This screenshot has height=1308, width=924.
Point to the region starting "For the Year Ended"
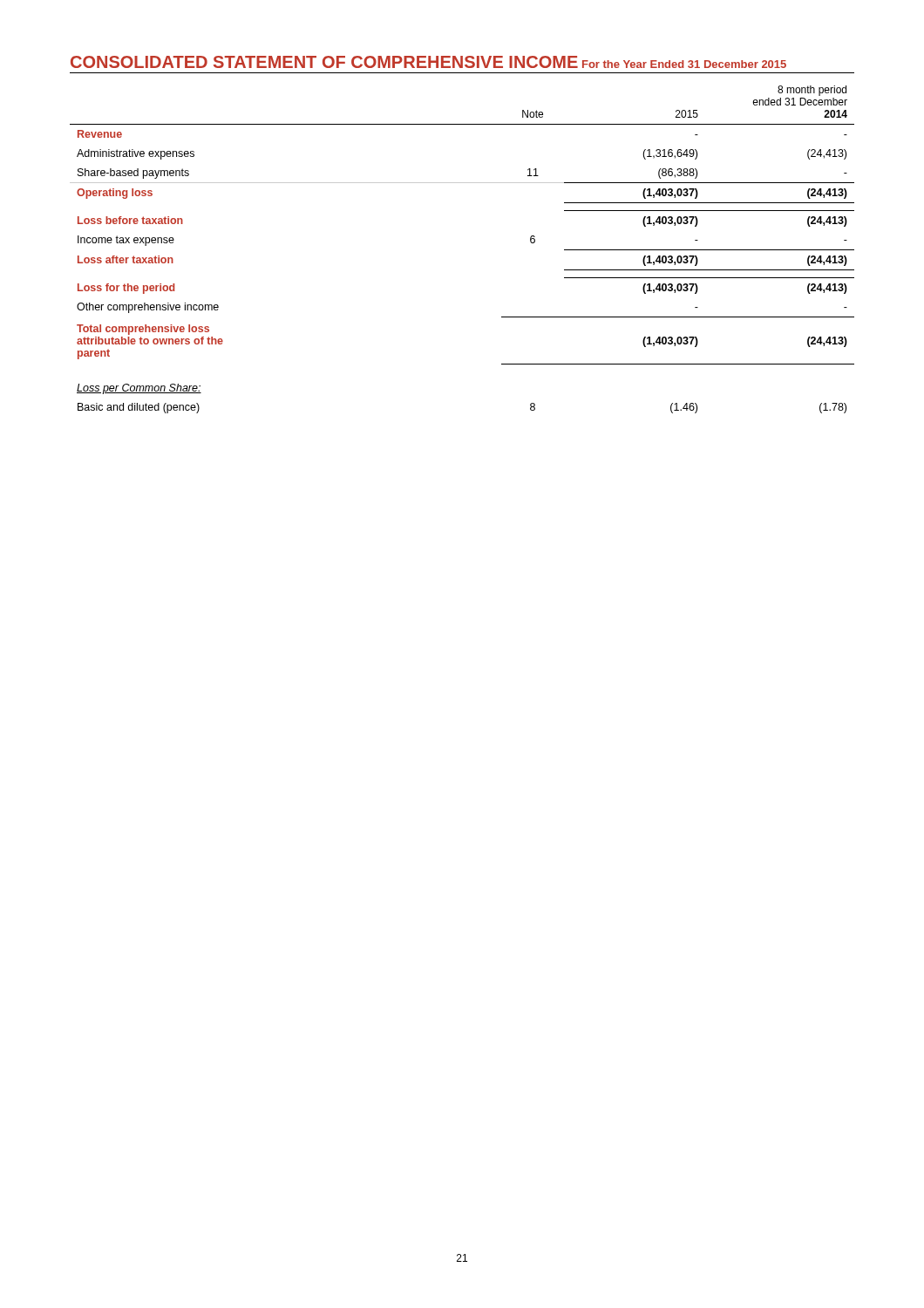[684, 64]
